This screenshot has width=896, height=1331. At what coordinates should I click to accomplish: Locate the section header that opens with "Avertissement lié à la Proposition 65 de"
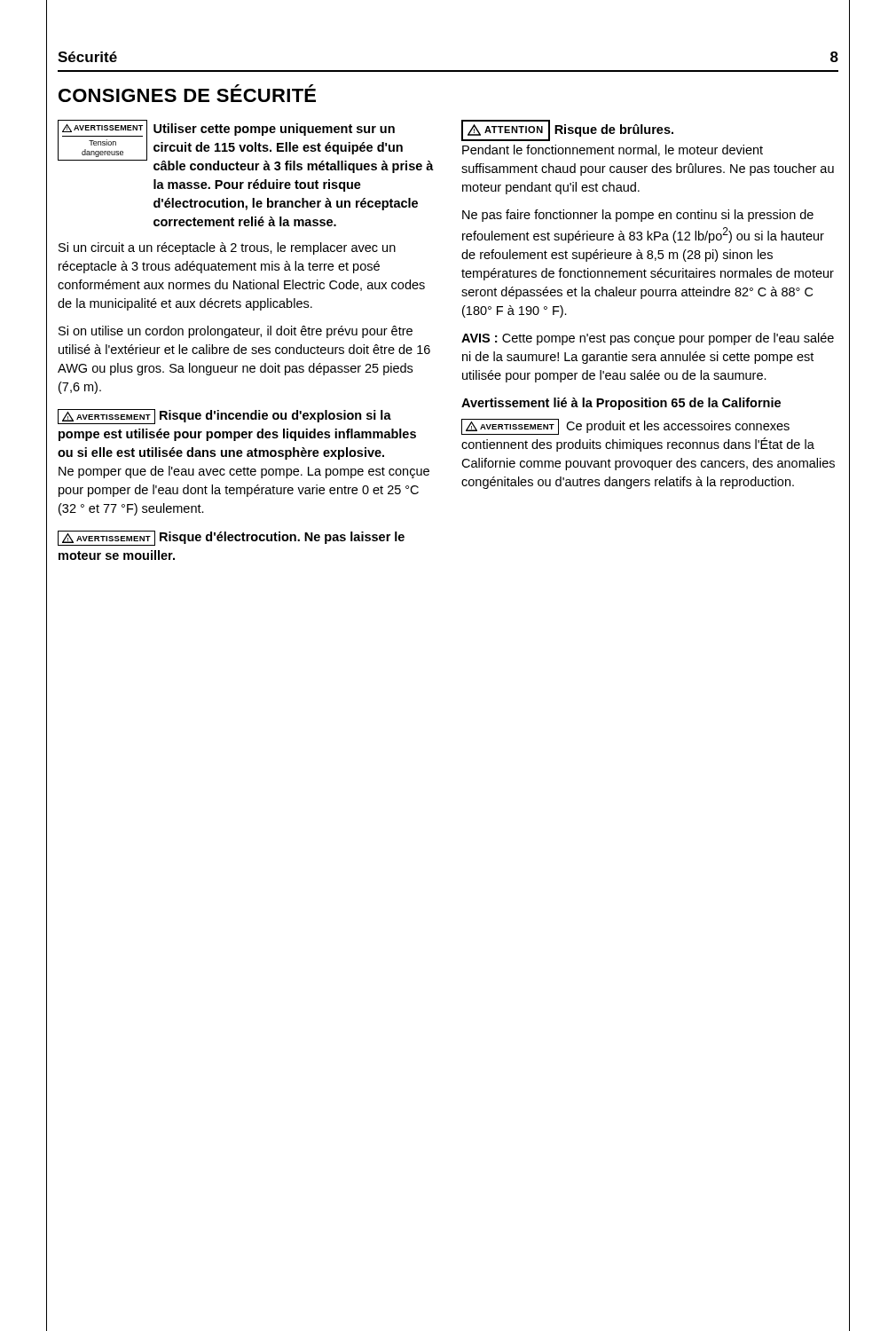pyautogui.click(x=621, y=403)
